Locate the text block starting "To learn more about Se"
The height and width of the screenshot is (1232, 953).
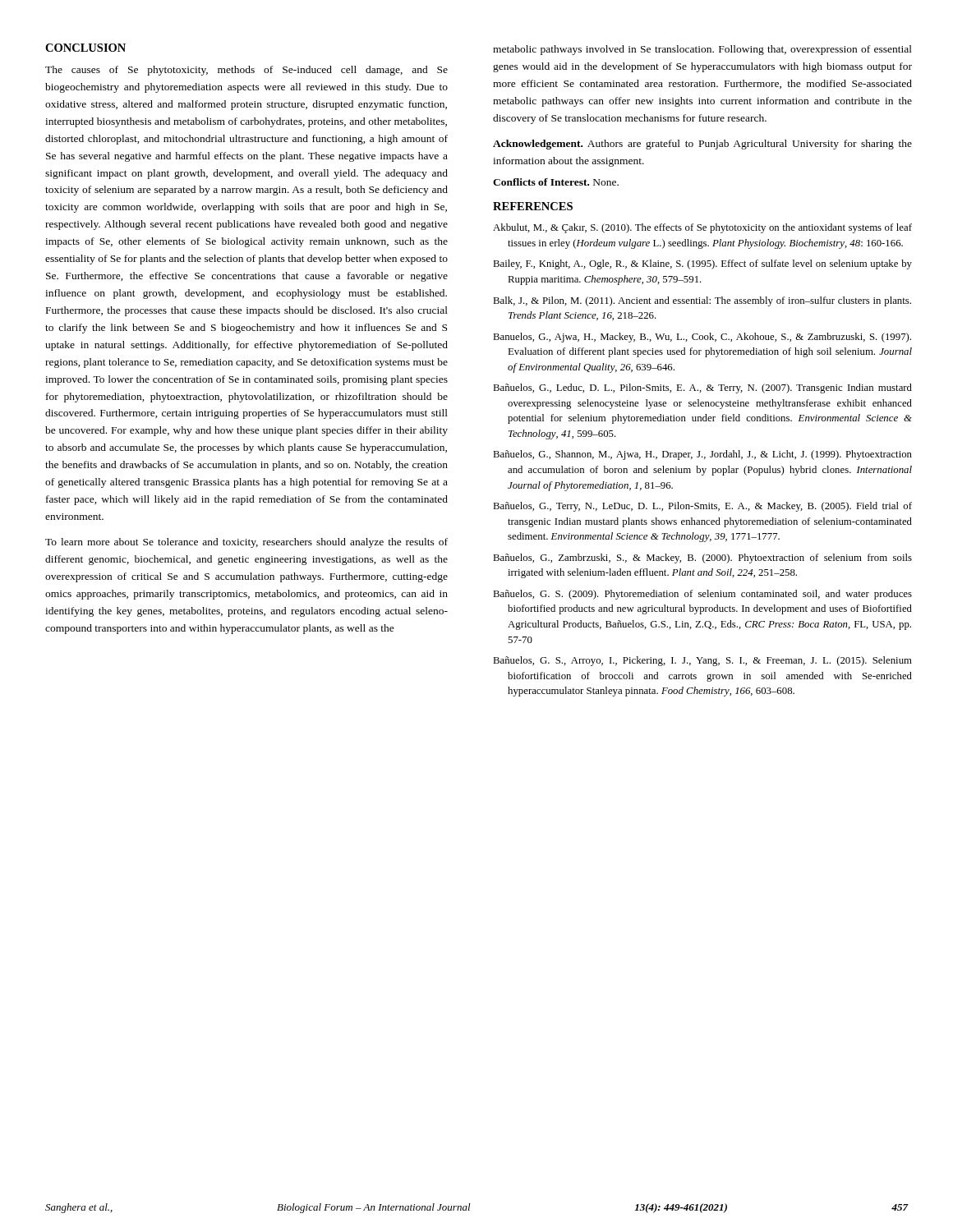point(246,585)
